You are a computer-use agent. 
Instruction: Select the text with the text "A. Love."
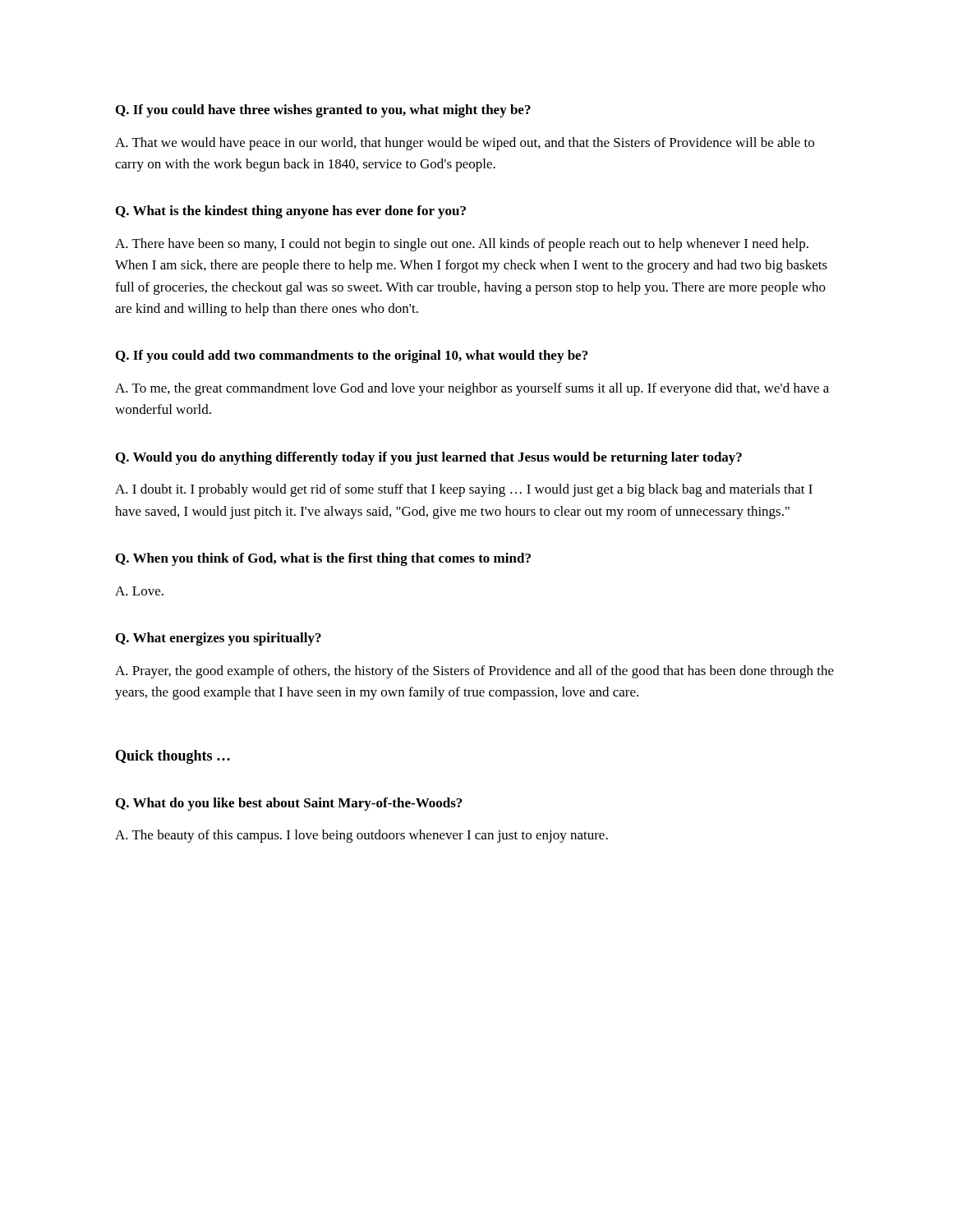click(x=140, y=591)
